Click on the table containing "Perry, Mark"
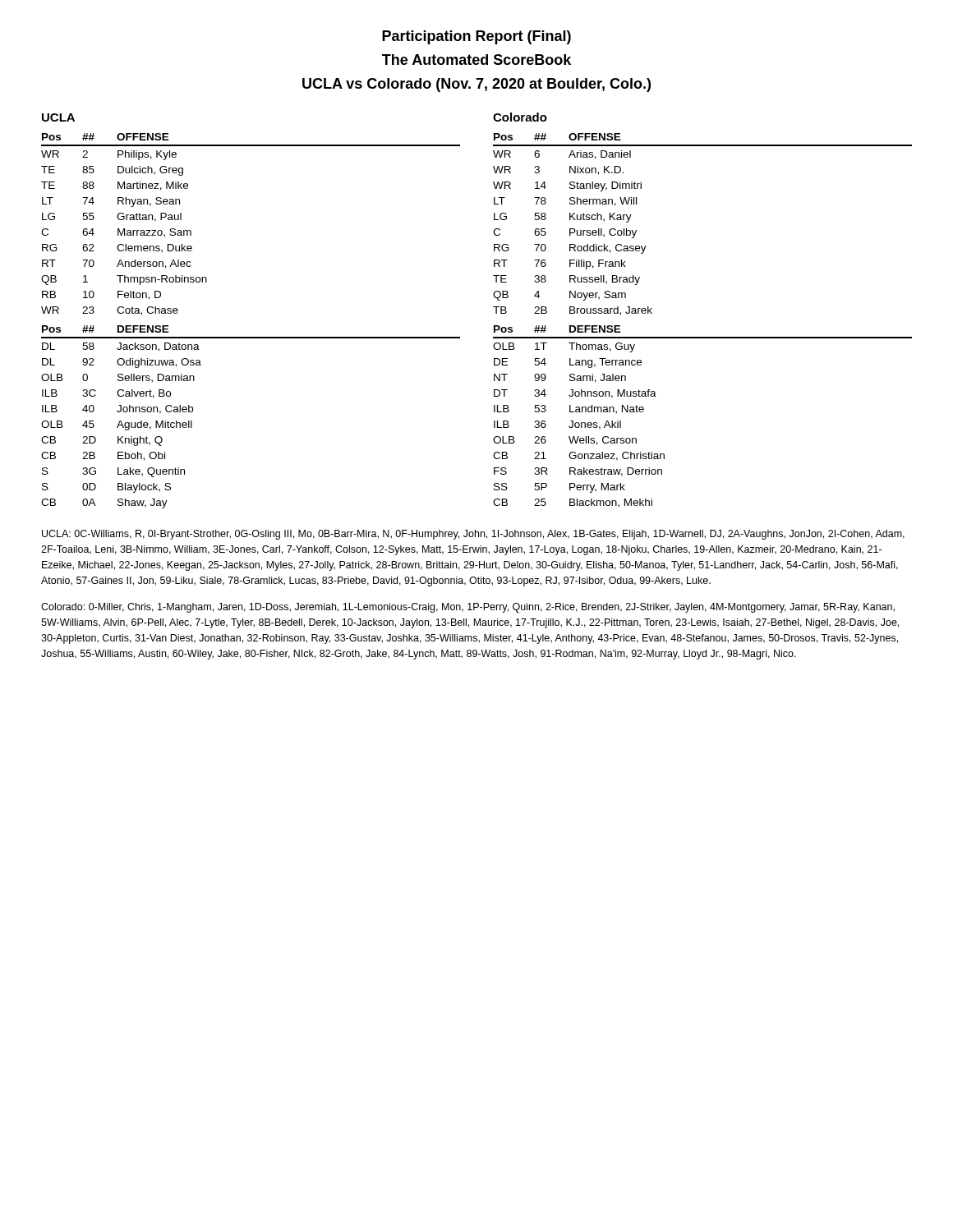 point(702,416)
